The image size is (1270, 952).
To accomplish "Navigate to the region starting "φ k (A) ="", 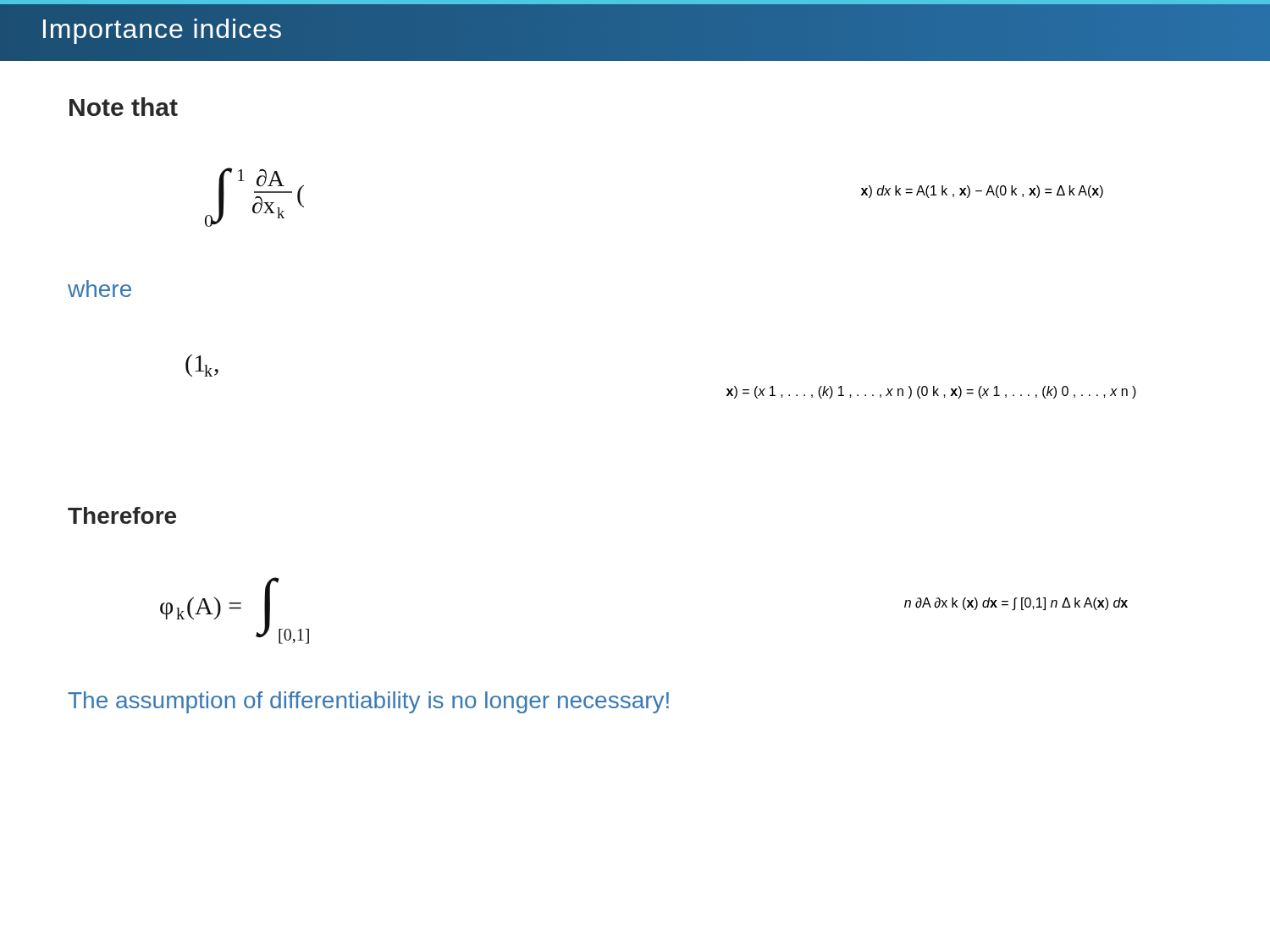I will pos(269,611).
